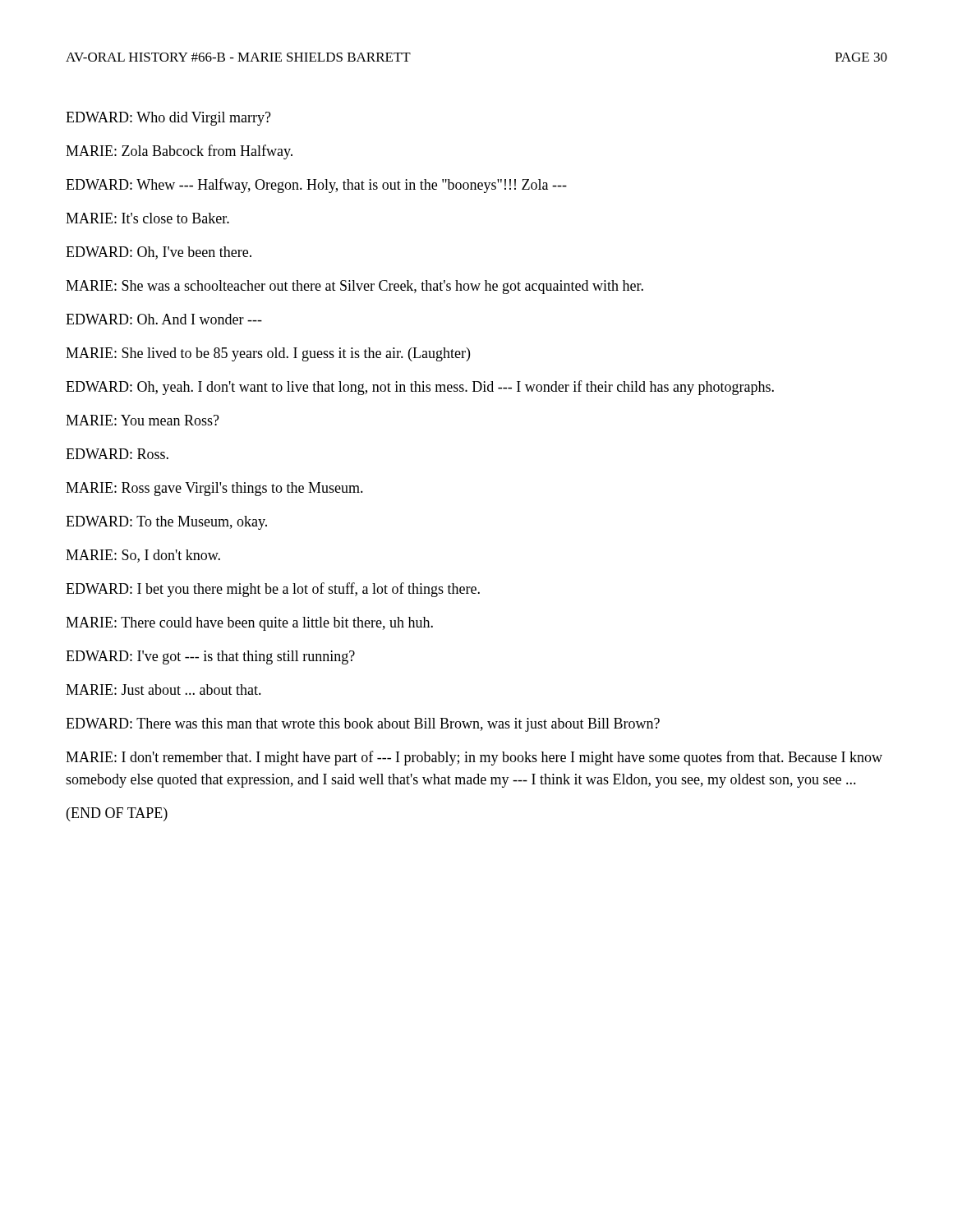The height and width of the screenshot is (1232, 953).
Task: Locate the element starting "MARIE: So, I don't know."
Action: (x=143, y=555)
